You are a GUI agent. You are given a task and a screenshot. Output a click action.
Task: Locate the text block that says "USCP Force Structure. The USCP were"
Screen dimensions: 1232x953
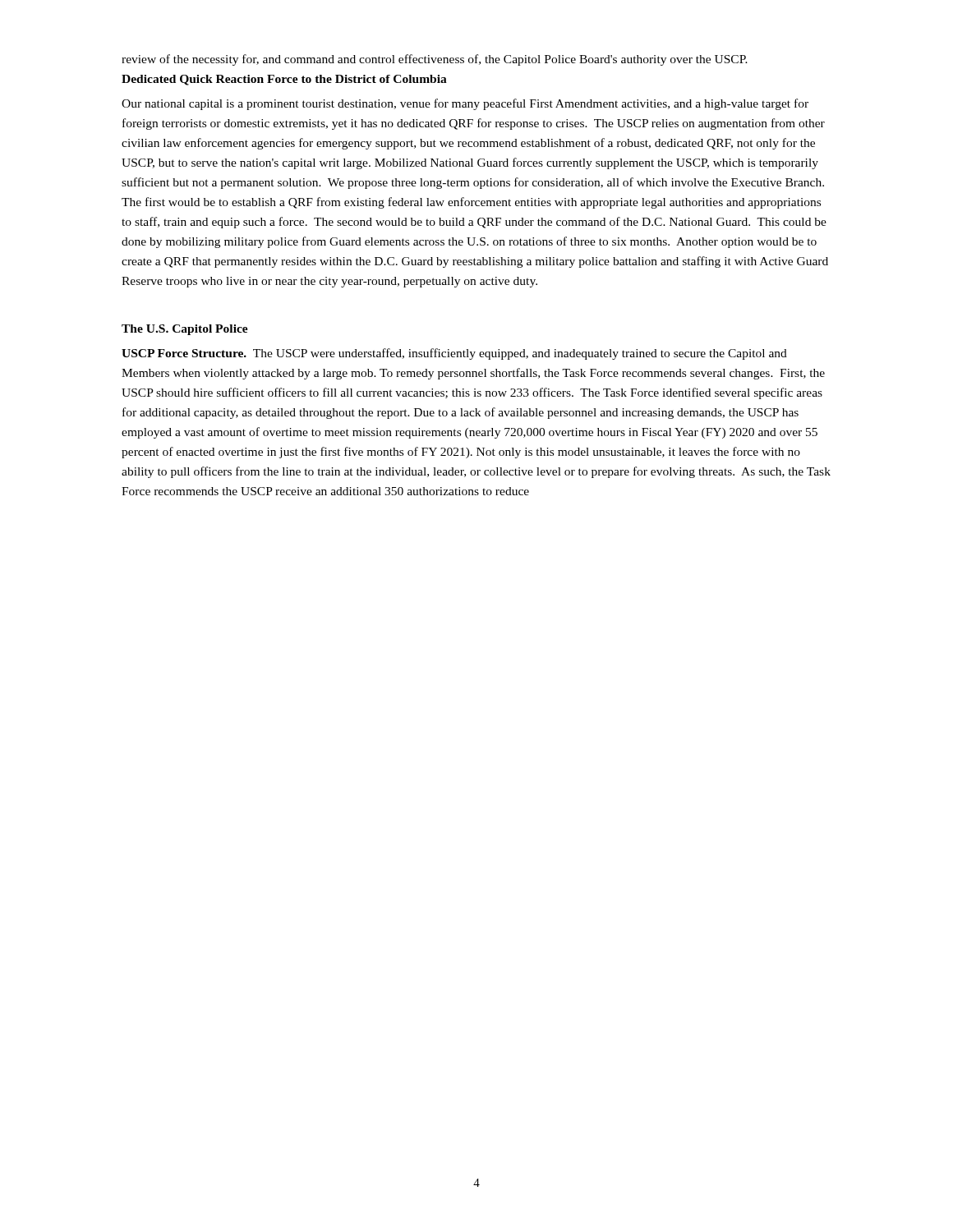click(x=476, y=422)
